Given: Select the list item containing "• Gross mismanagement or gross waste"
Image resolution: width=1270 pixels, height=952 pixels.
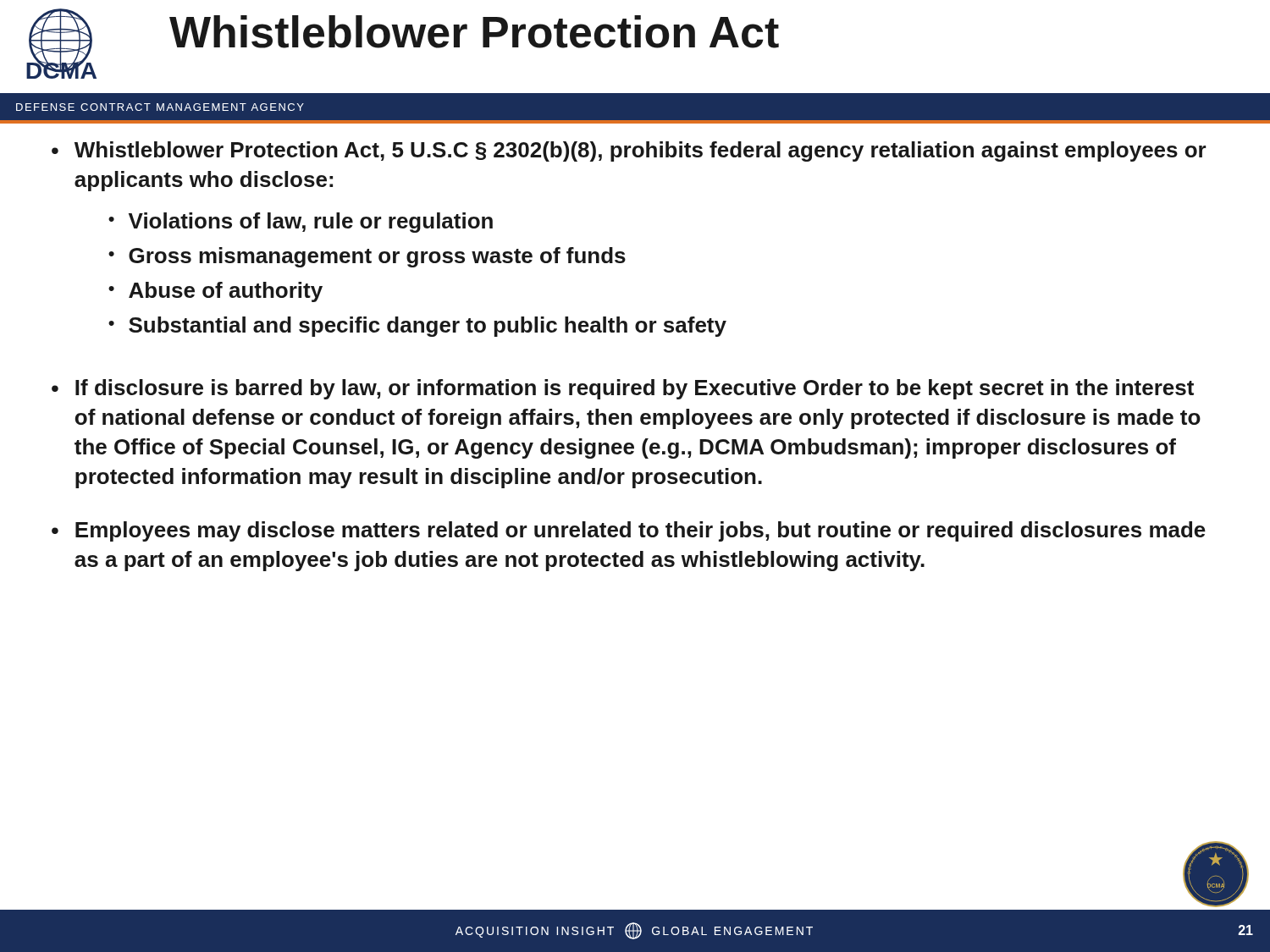Looking at the screenshot, I should [367, 256].
